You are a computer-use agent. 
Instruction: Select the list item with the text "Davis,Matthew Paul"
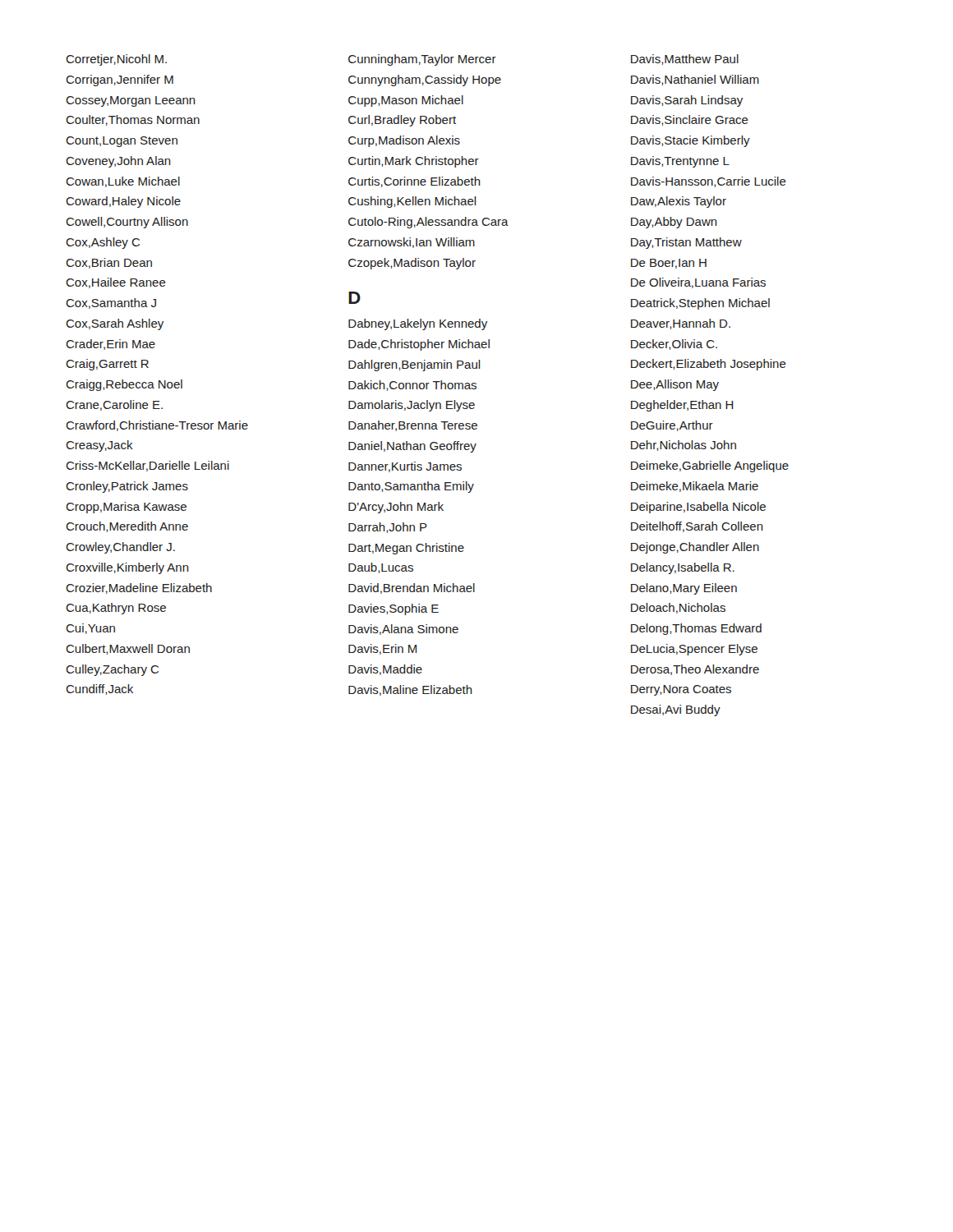coord(684,59)
